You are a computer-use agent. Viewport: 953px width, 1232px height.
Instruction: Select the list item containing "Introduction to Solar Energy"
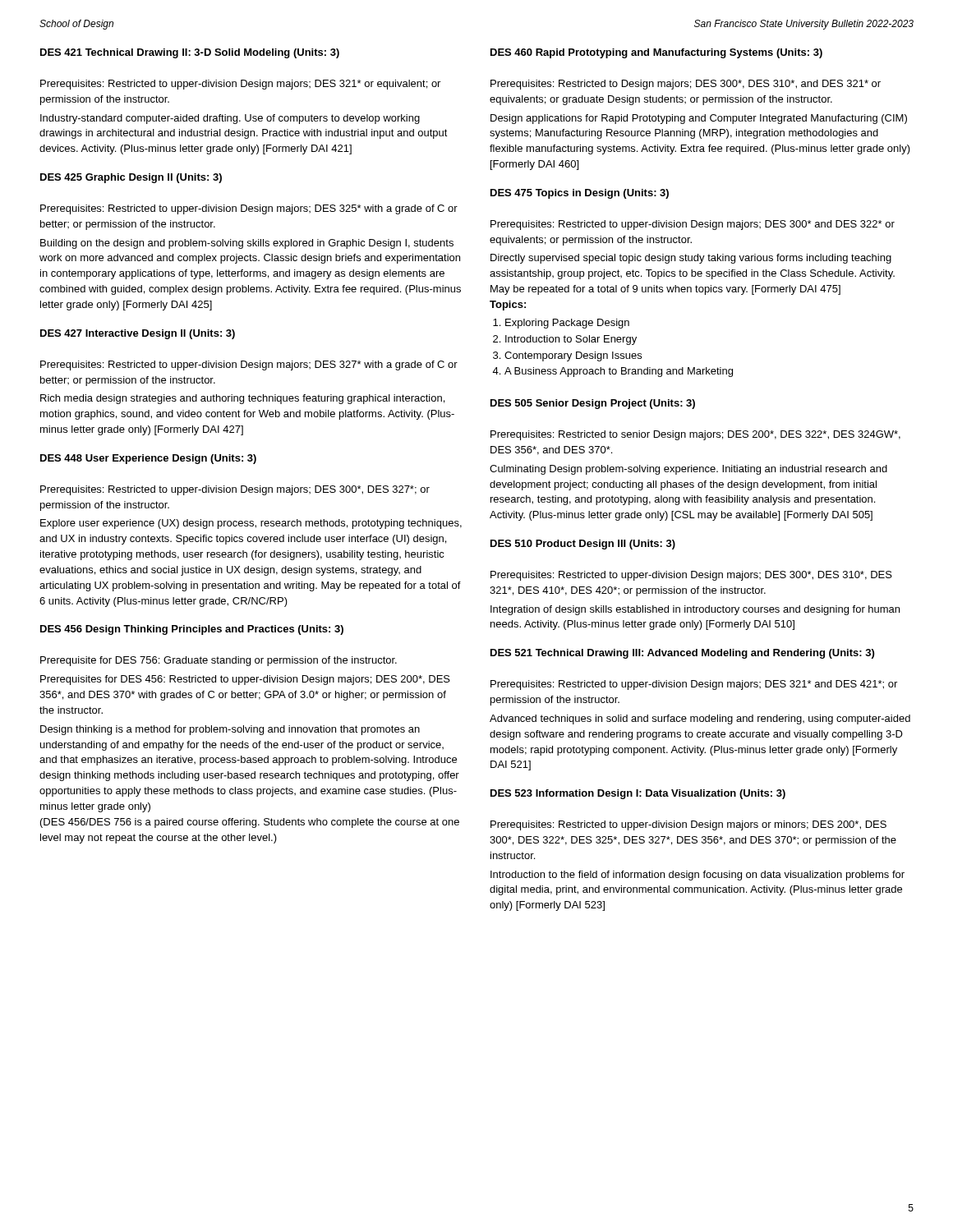571,339
